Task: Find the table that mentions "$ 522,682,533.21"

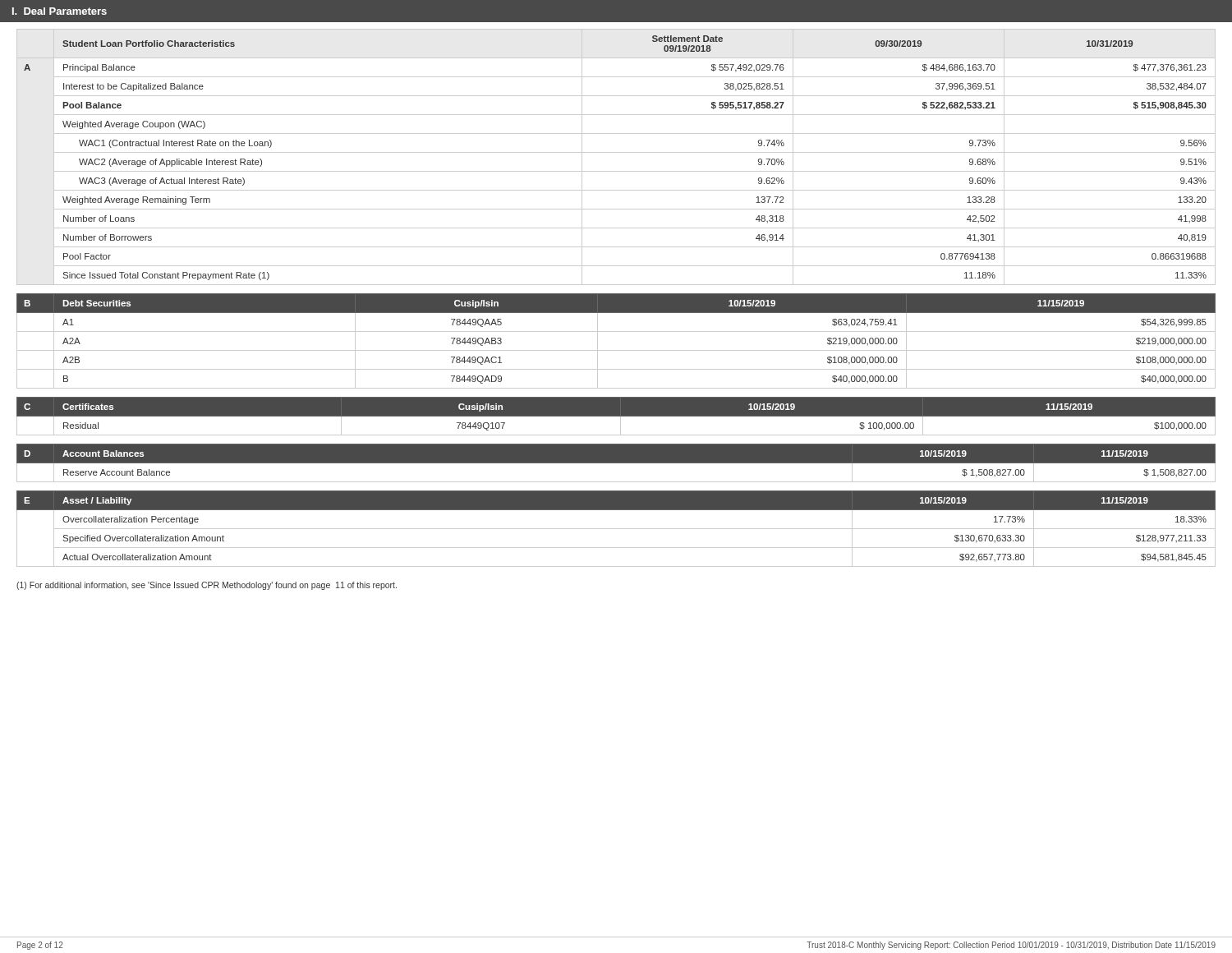Action: pyautogui.click(x=616, y=157)
